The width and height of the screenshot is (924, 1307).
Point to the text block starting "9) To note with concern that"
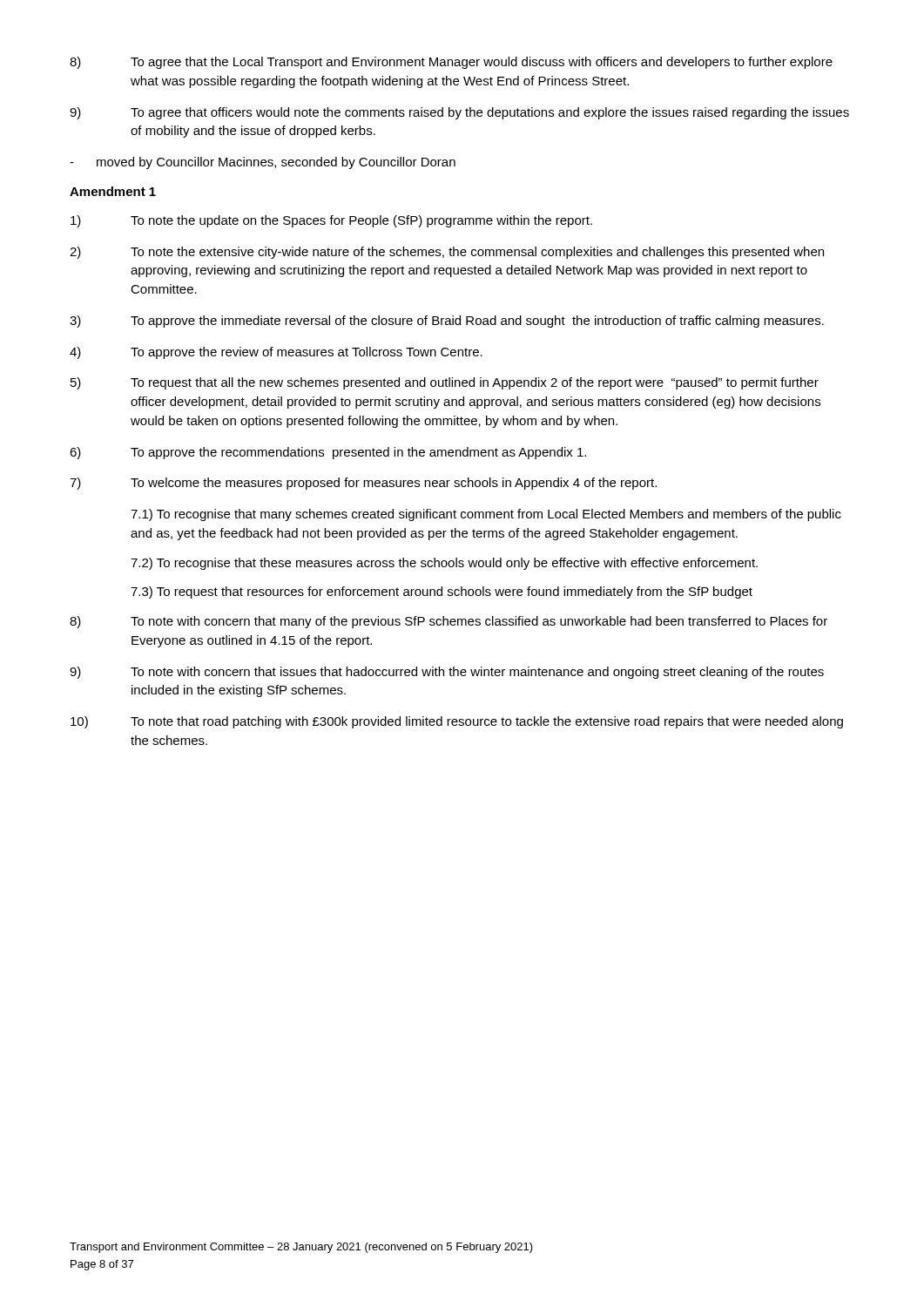462,681
